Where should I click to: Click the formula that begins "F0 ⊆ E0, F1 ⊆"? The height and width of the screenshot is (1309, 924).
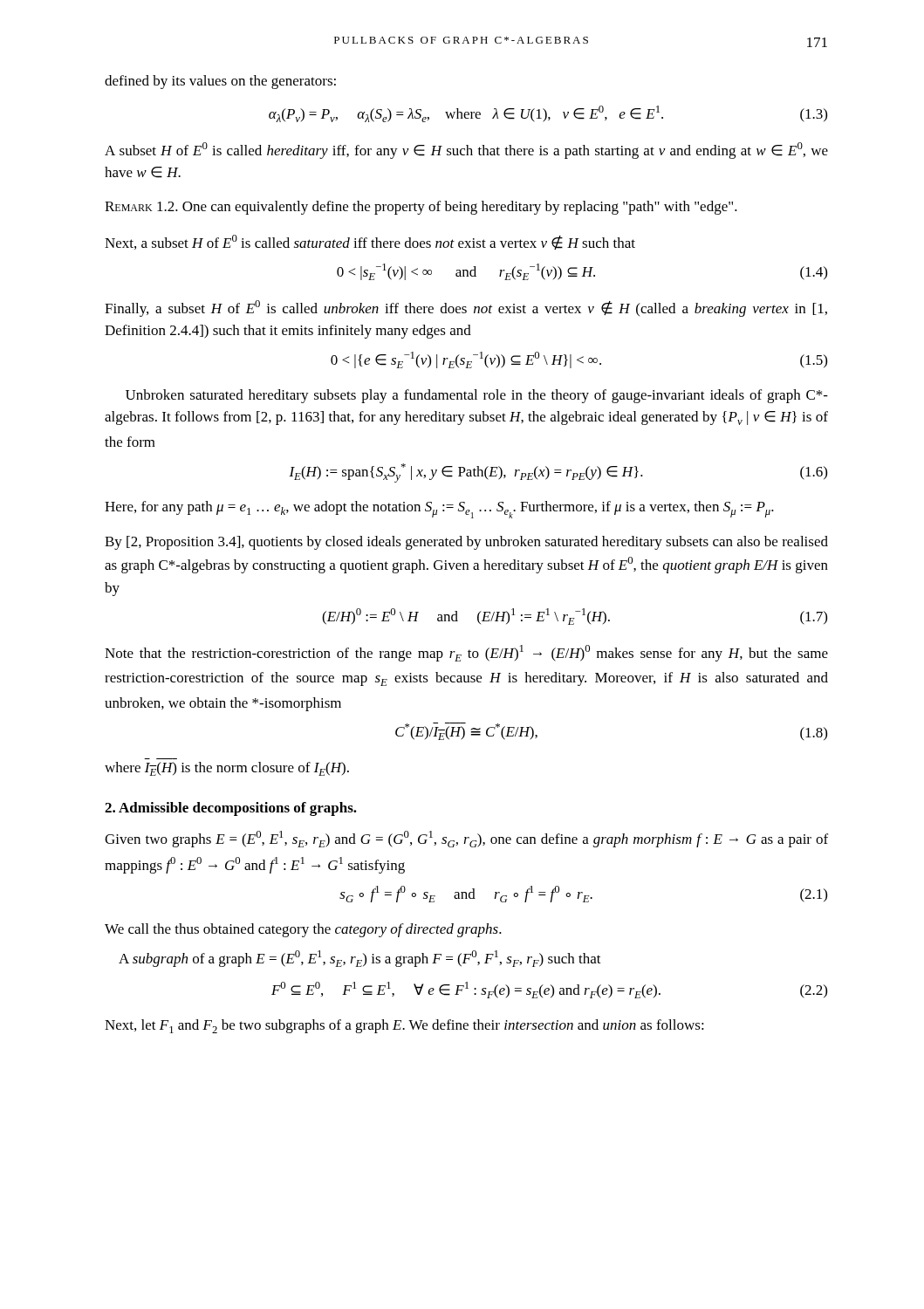tap(550, 990)
